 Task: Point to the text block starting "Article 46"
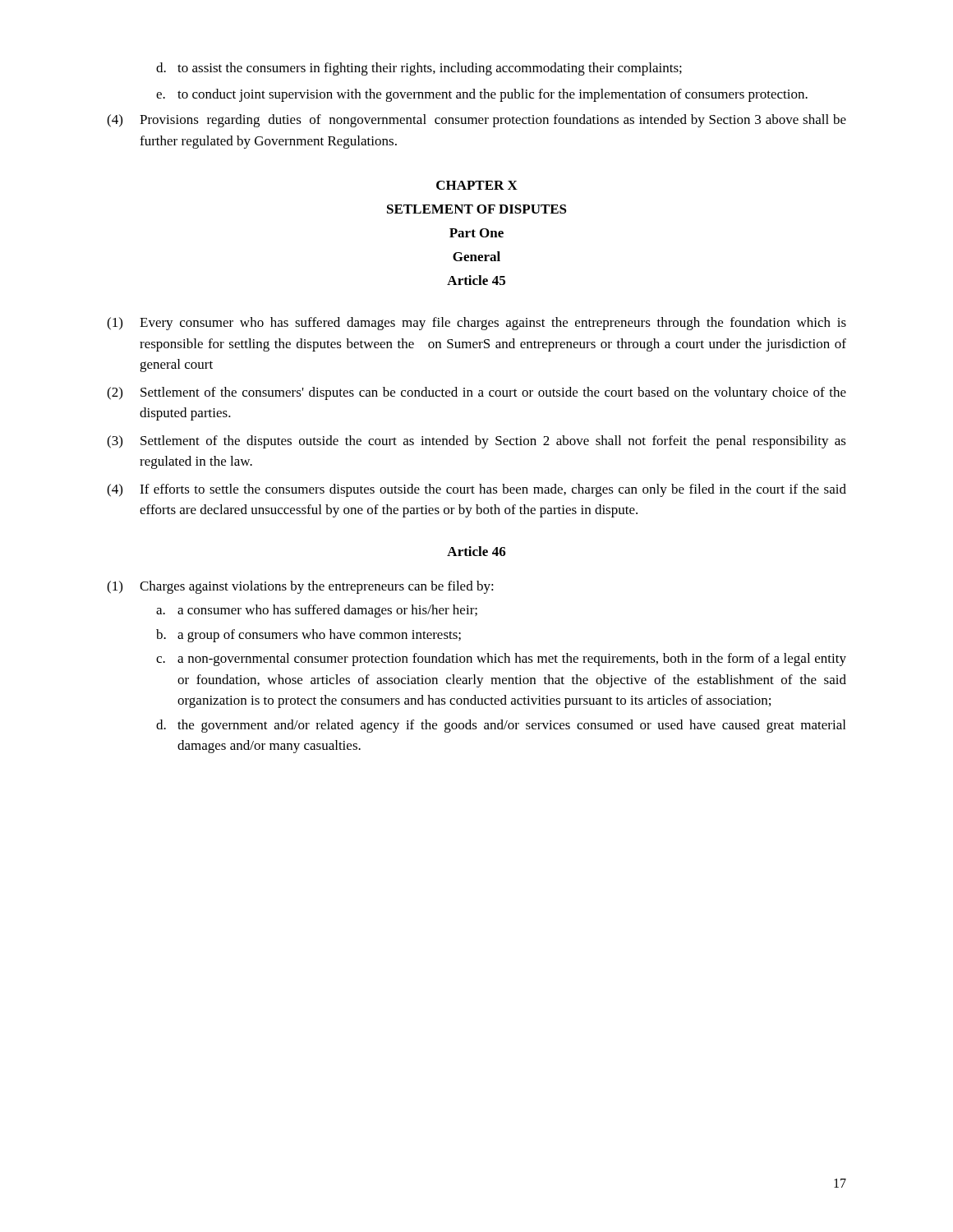coord(476,552)
